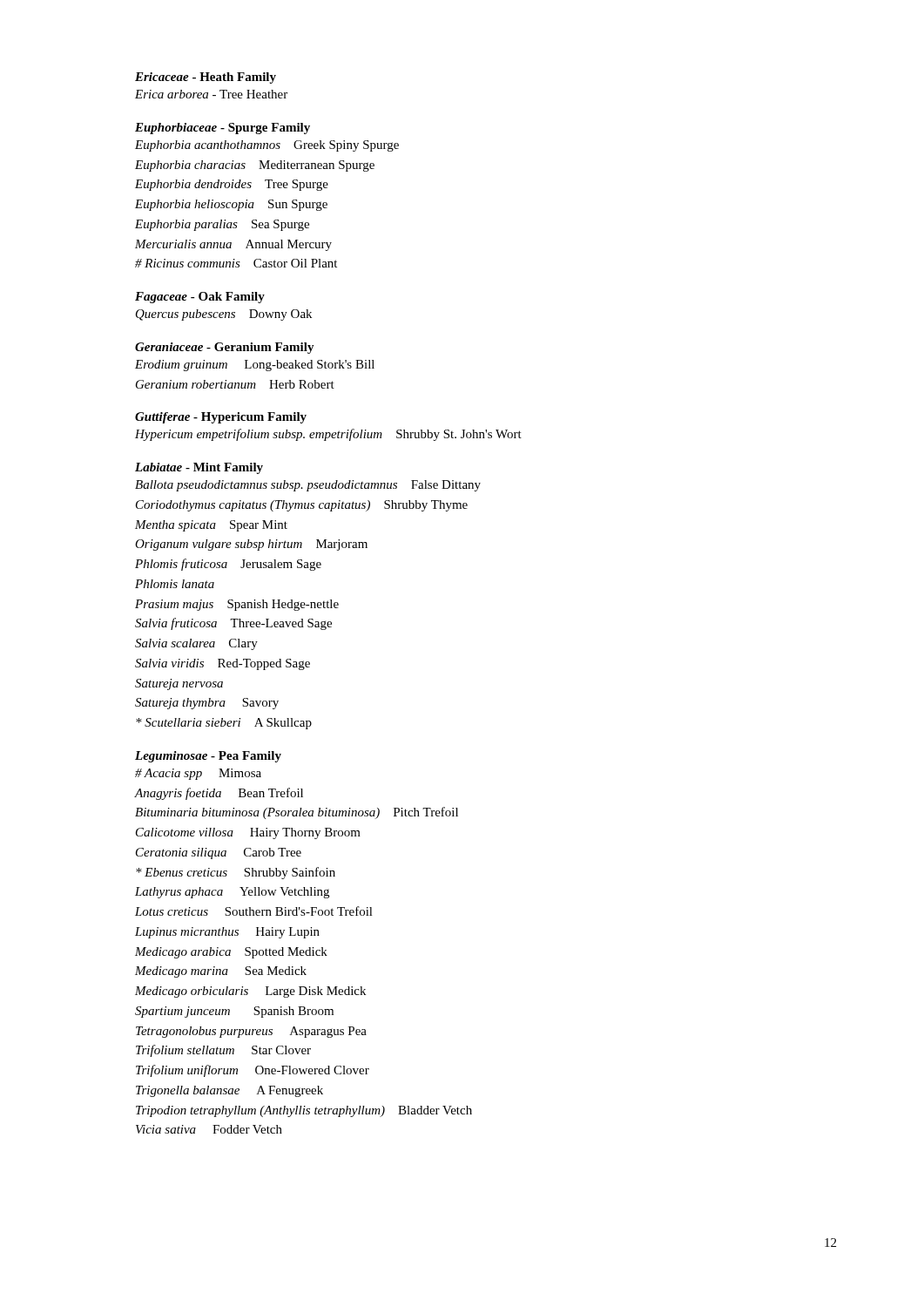
Task: Locate the text block starting "Hypericum empetrifolium subsp. empetrifolium Shrubby St. John's Wort"
Action: (x=328, y=434)
